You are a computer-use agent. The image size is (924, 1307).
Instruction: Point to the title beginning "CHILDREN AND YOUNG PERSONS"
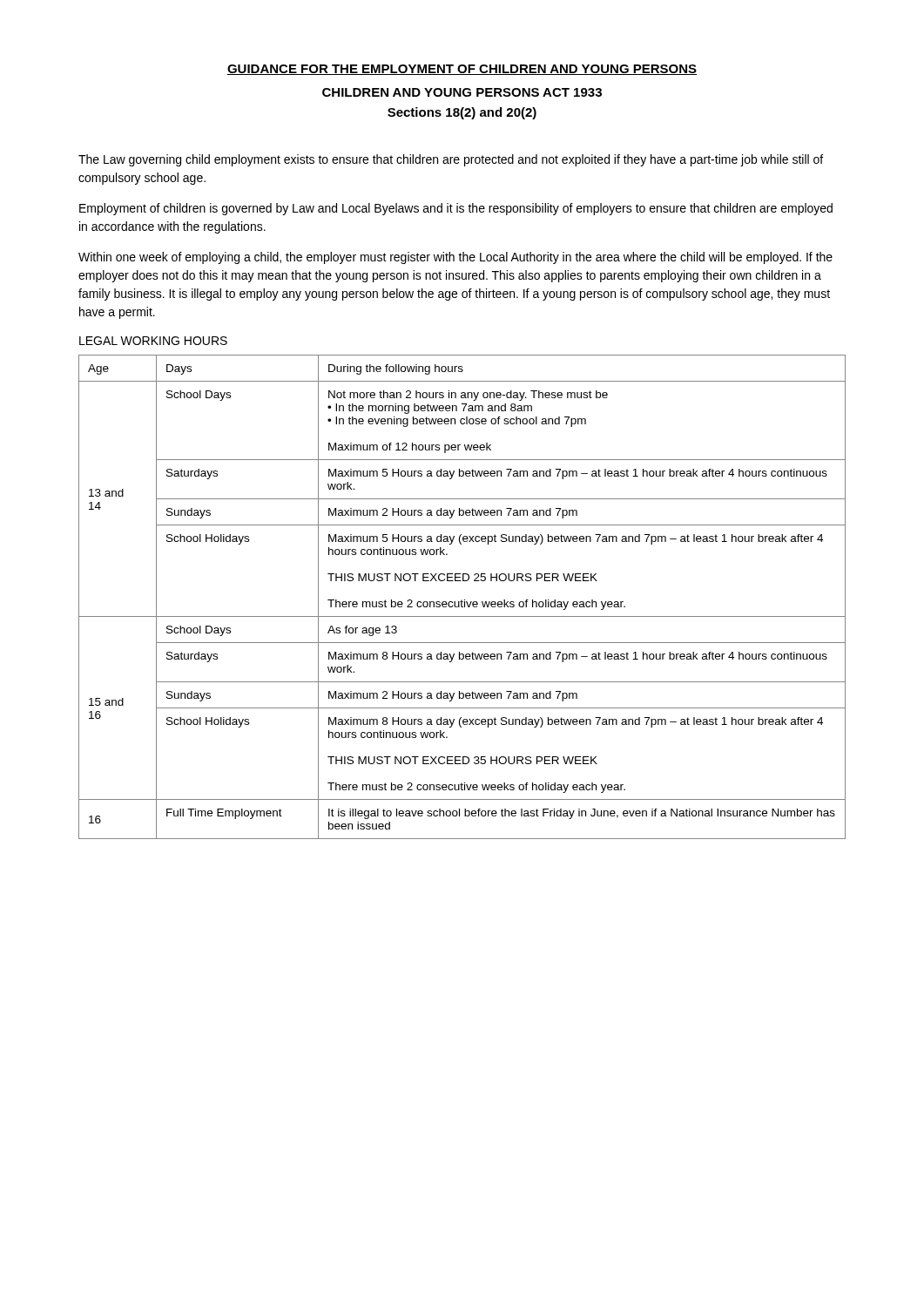coord(462,92)
